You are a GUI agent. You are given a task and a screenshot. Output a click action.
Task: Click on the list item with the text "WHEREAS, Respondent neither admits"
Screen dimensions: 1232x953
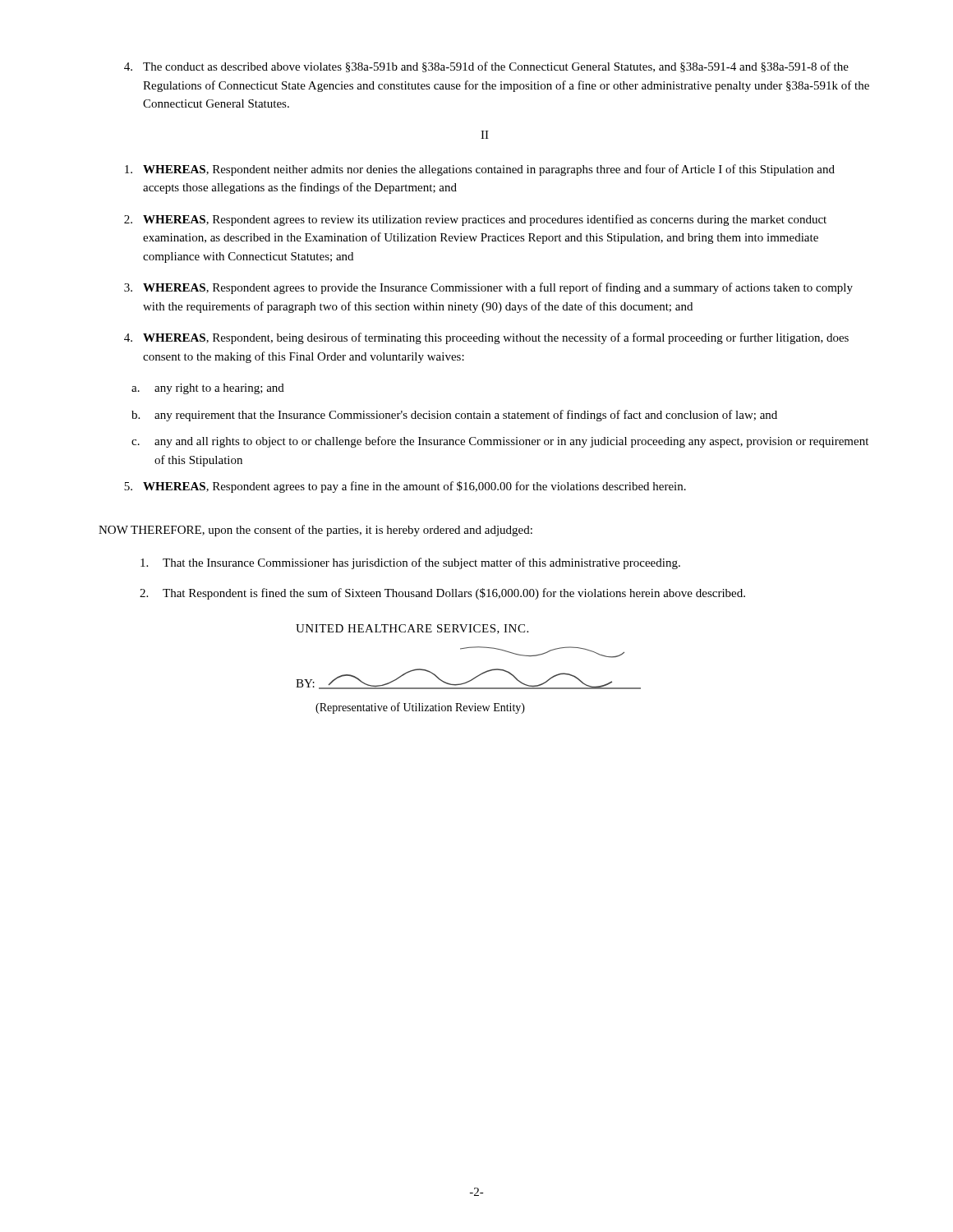click(x=485, y=178)
